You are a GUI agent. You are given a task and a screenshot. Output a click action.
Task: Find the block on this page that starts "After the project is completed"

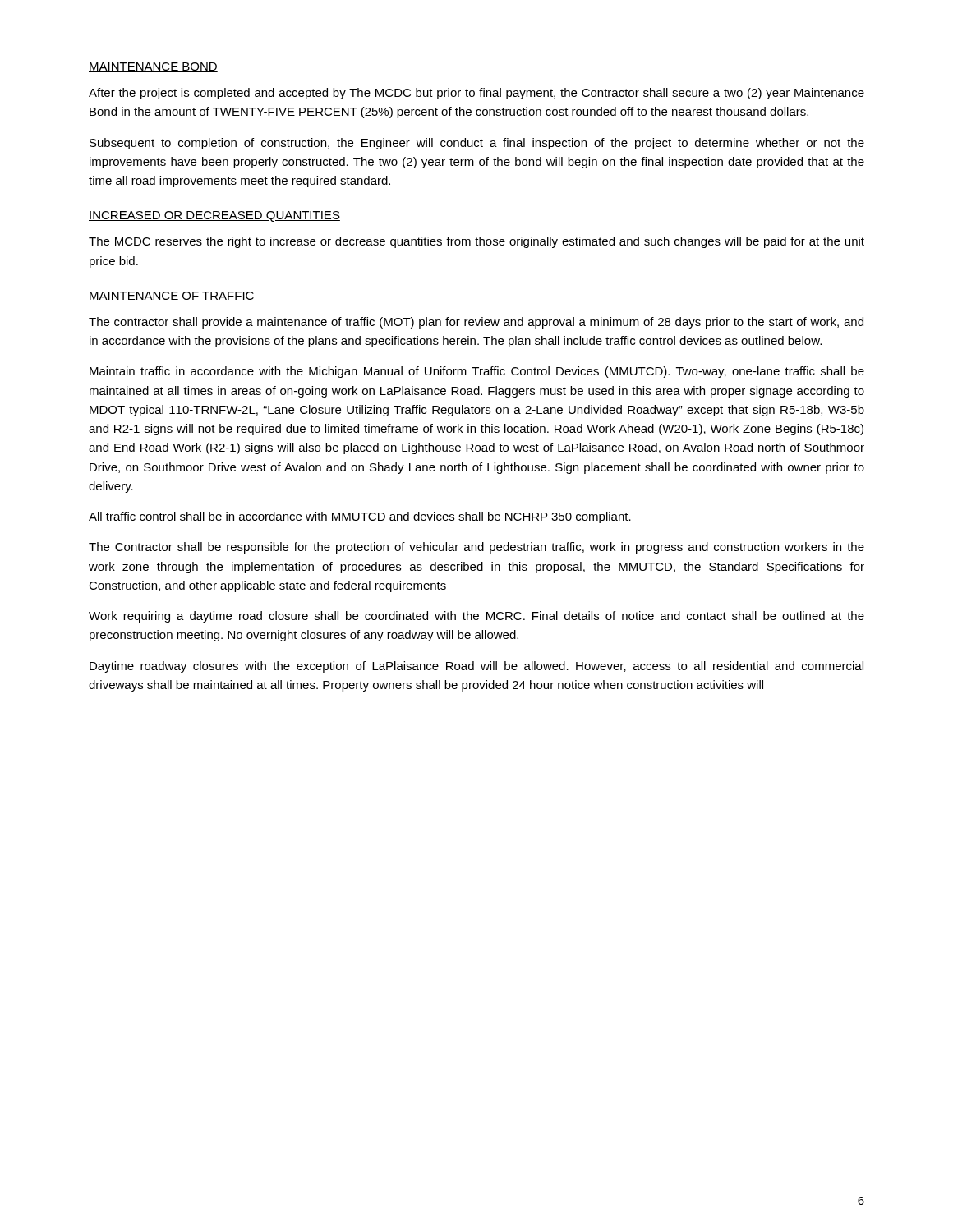pyautogui.click(x=476, y=102)
